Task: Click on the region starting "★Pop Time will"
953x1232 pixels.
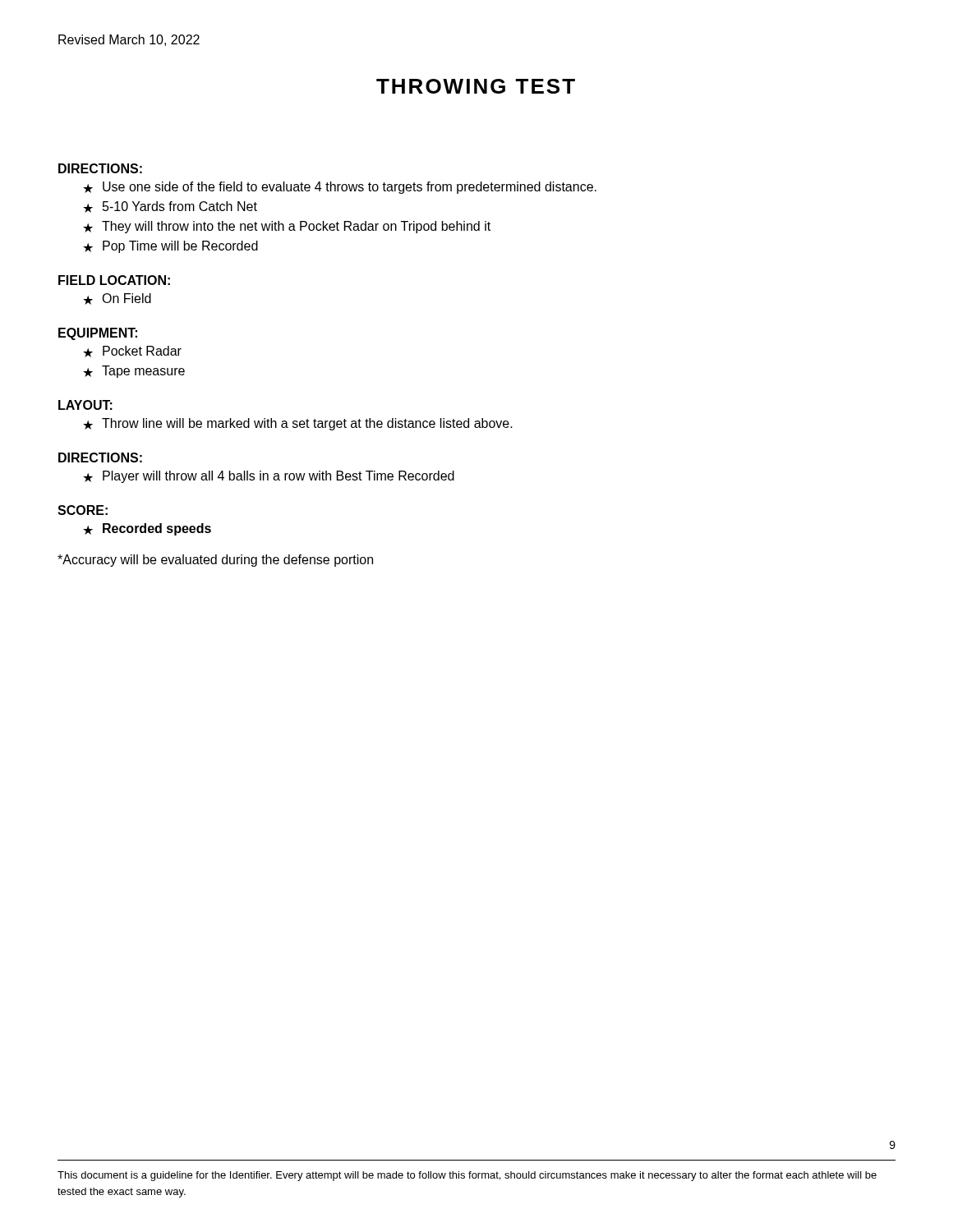Action: pos(170,247)
